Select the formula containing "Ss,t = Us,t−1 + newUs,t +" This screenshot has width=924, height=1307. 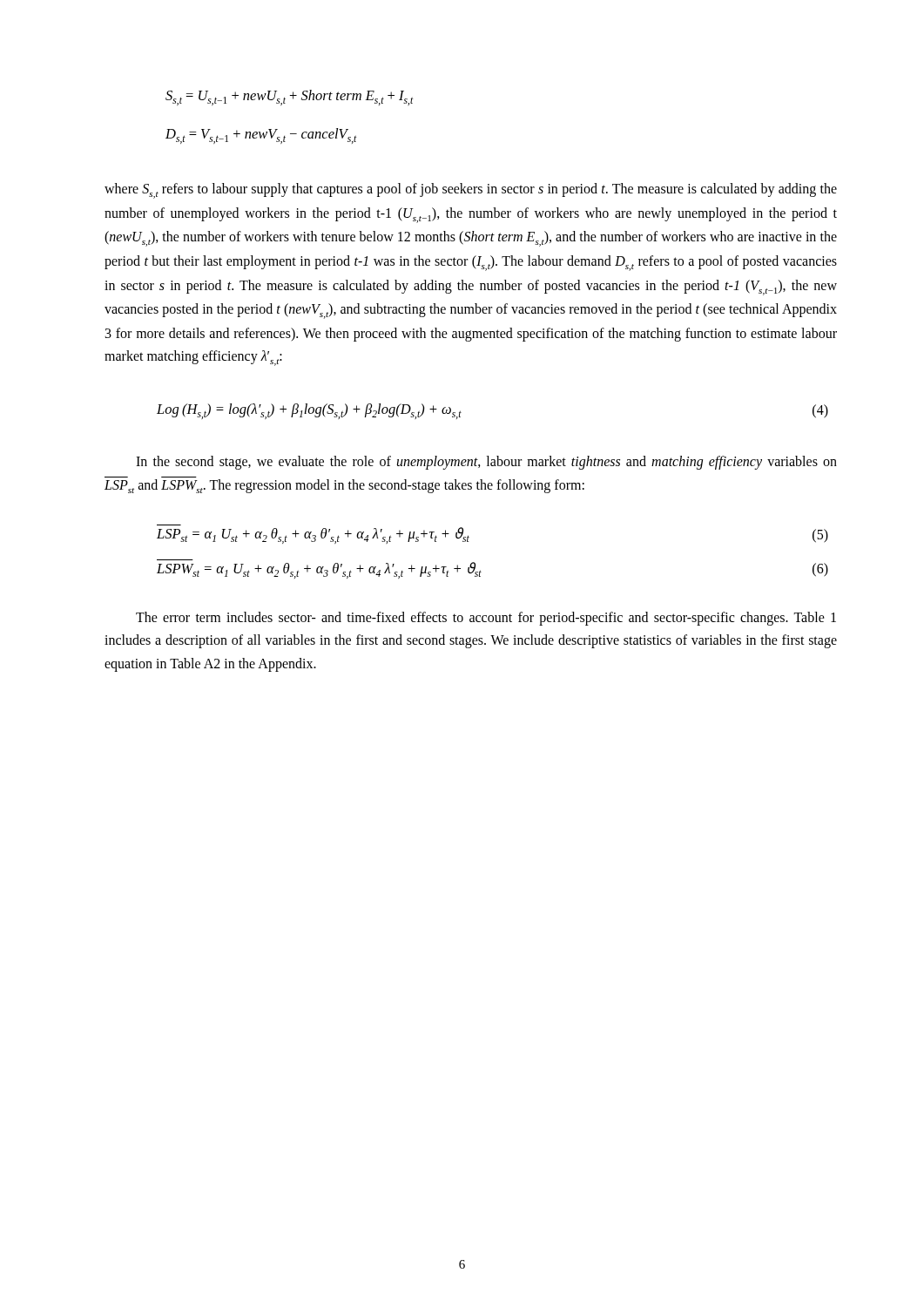coord(290,98)
